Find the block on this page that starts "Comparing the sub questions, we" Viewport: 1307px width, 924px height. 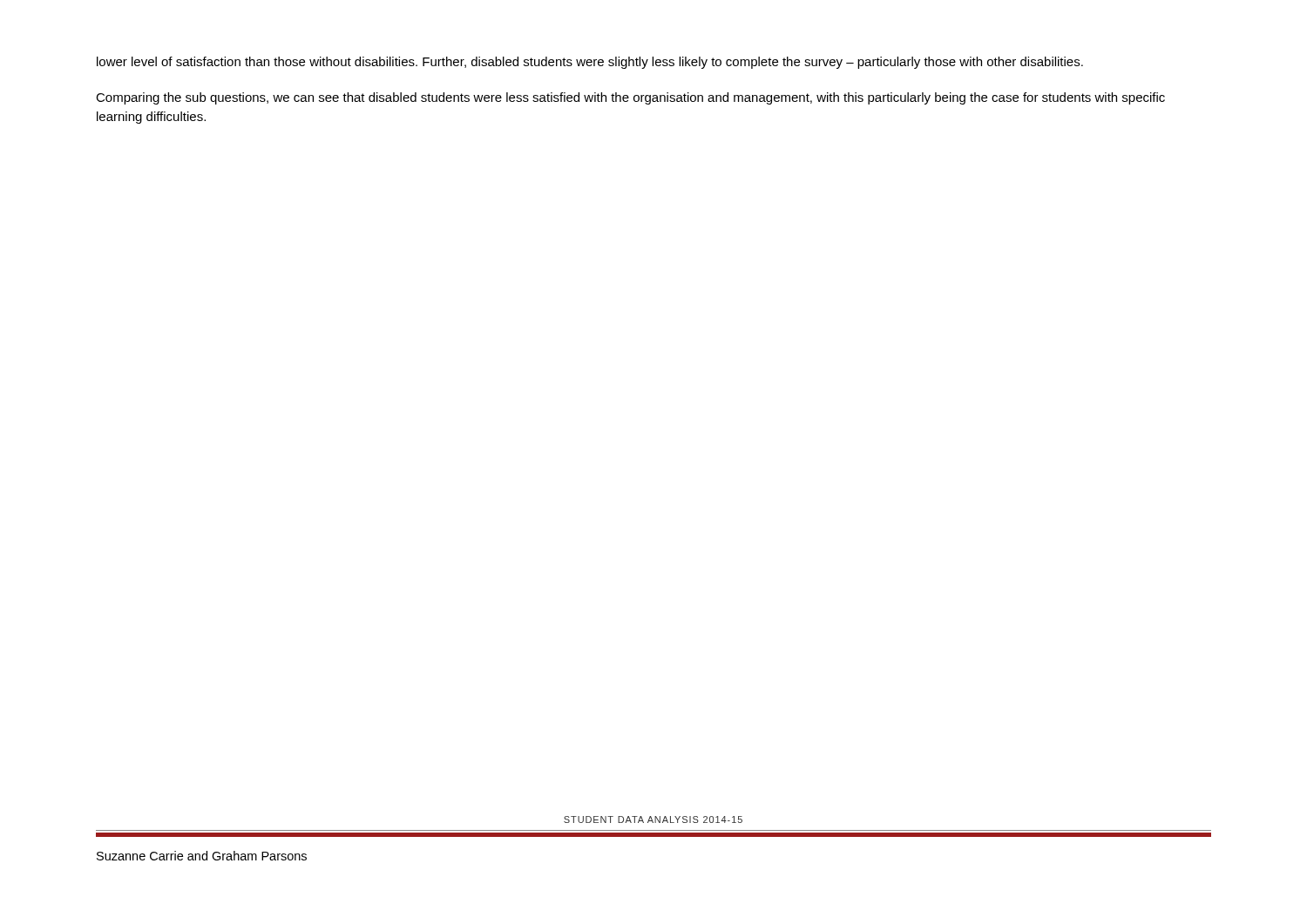click(631, 106)
